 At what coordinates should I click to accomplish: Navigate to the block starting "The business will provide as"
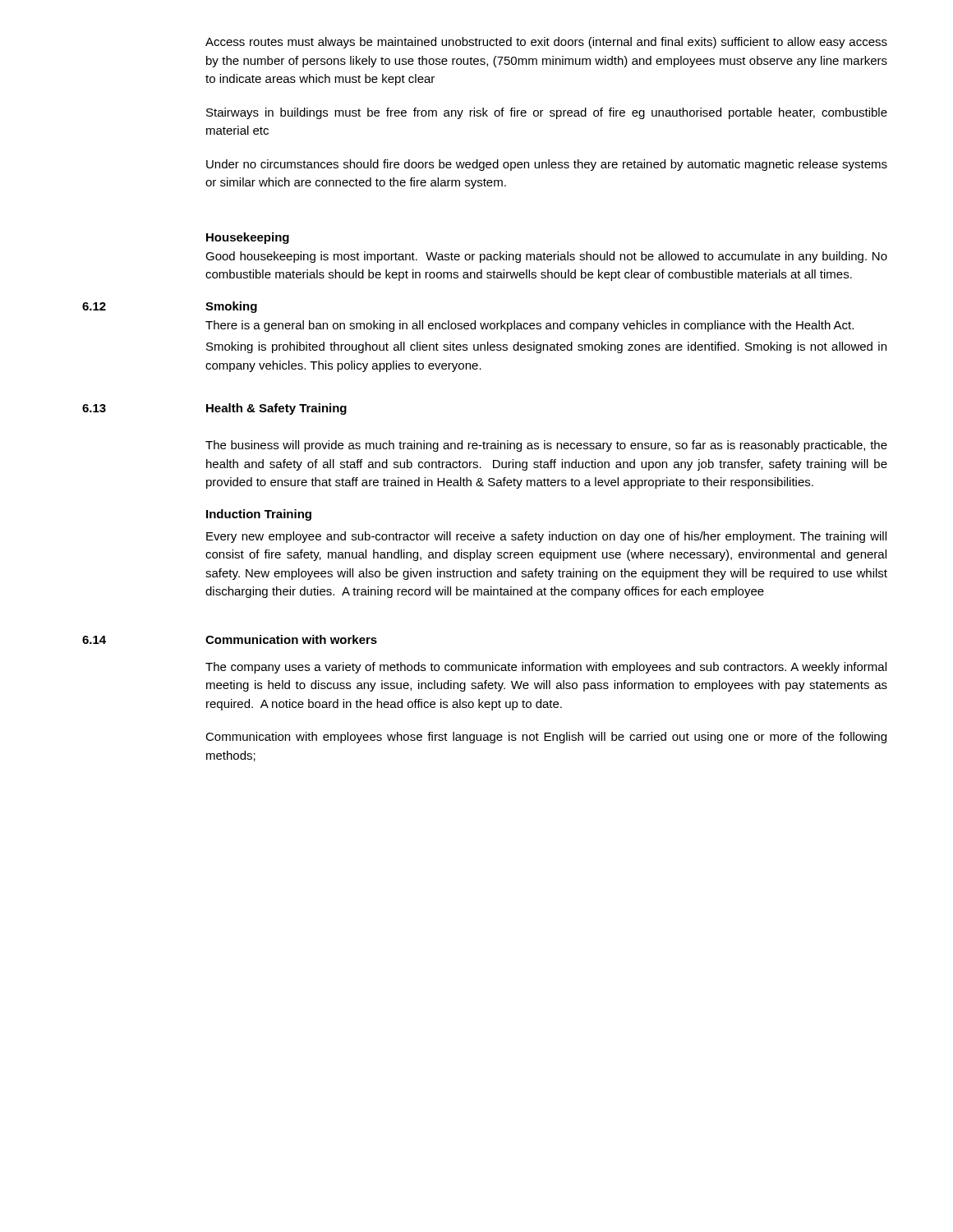546,463
